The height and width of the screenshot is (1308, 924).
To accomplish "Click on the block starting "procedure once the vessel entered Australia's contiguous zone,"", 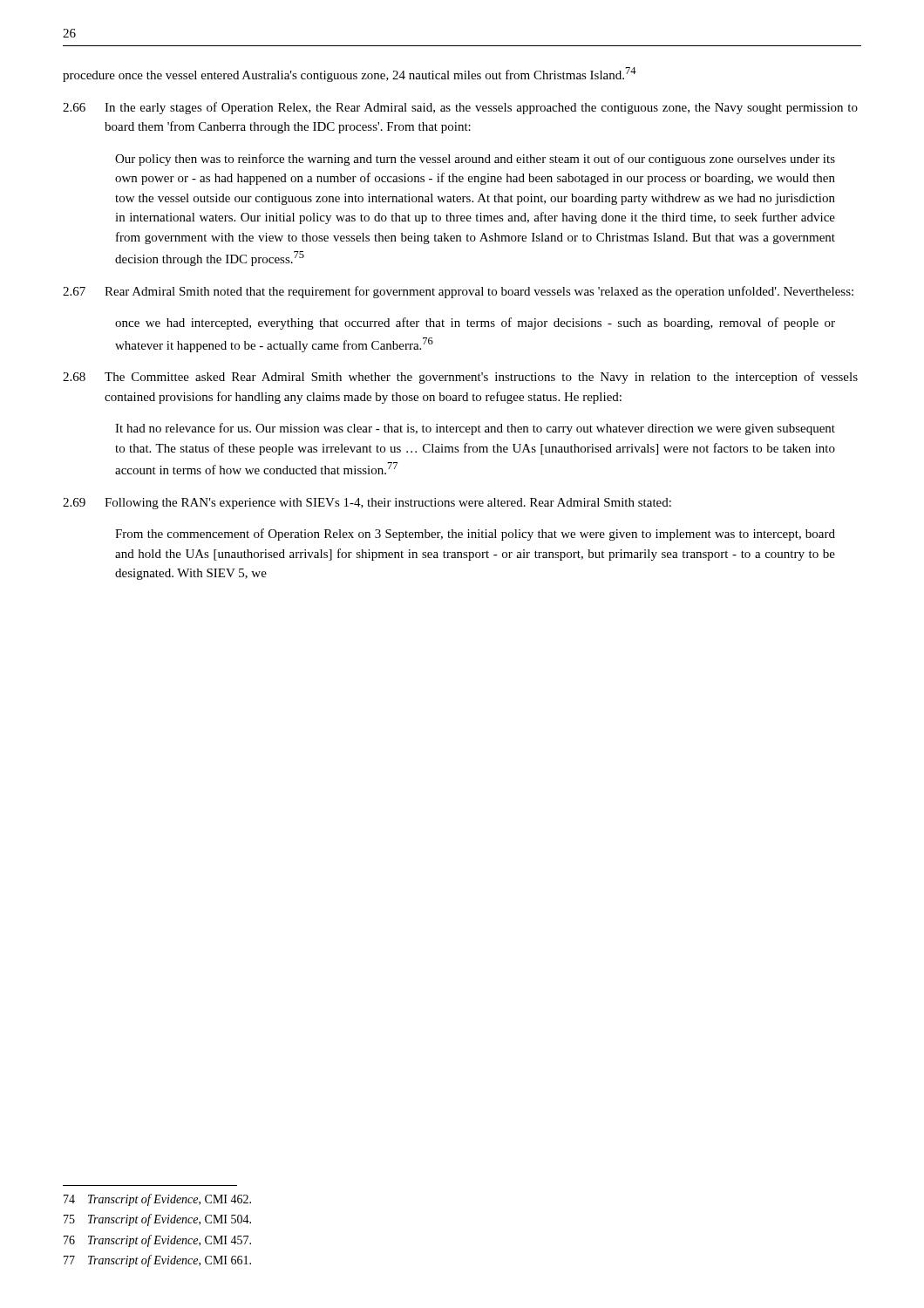I will pyautogui.click(x=462, y=74).
